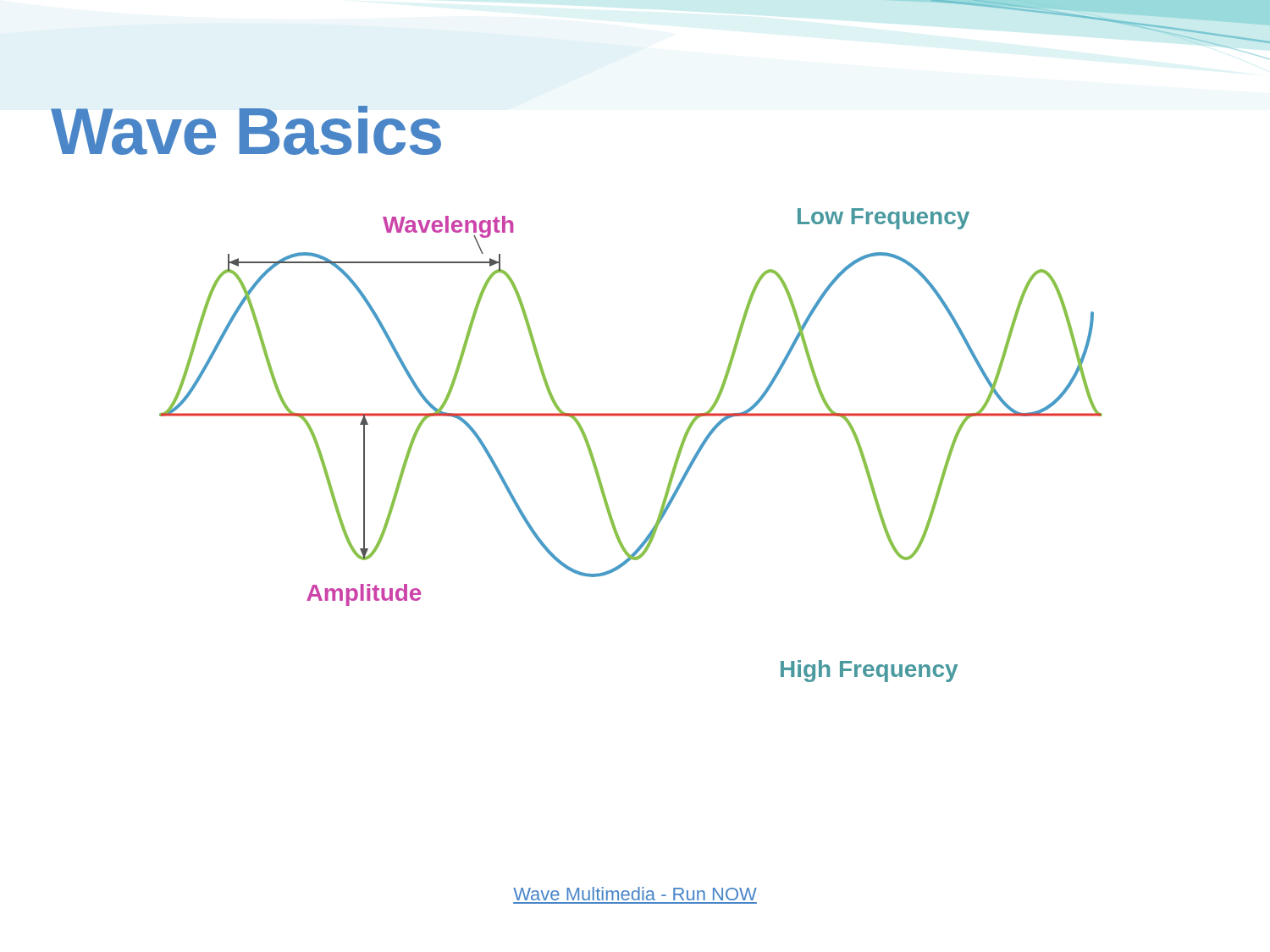Locate the illustration
This screenshot has width=1270, height=952.
pyautogui.click(x=627, y=471)
